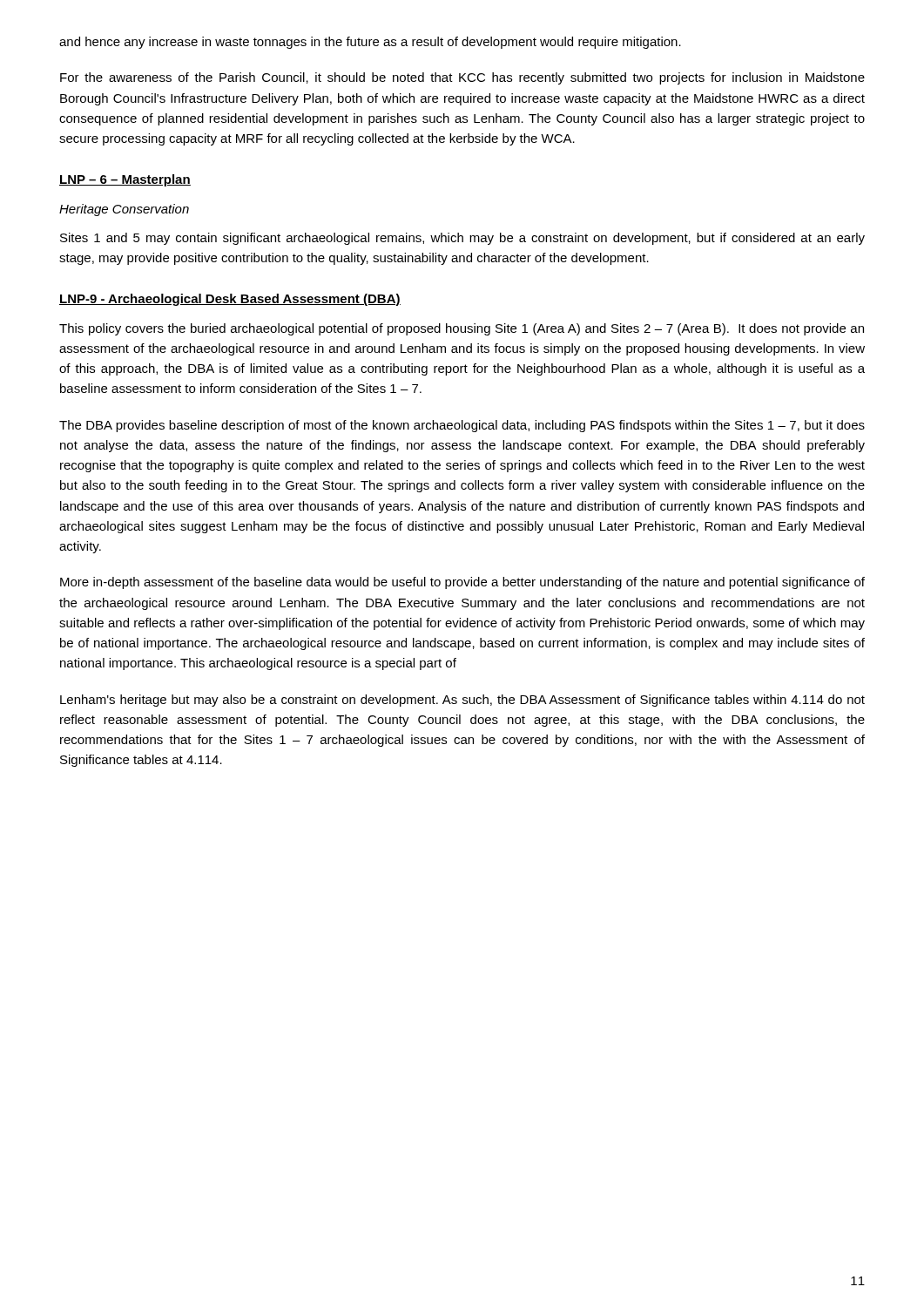
Task: Where does it say "LNP – 6 – Masterplan"?
Action: coord(125,179)
